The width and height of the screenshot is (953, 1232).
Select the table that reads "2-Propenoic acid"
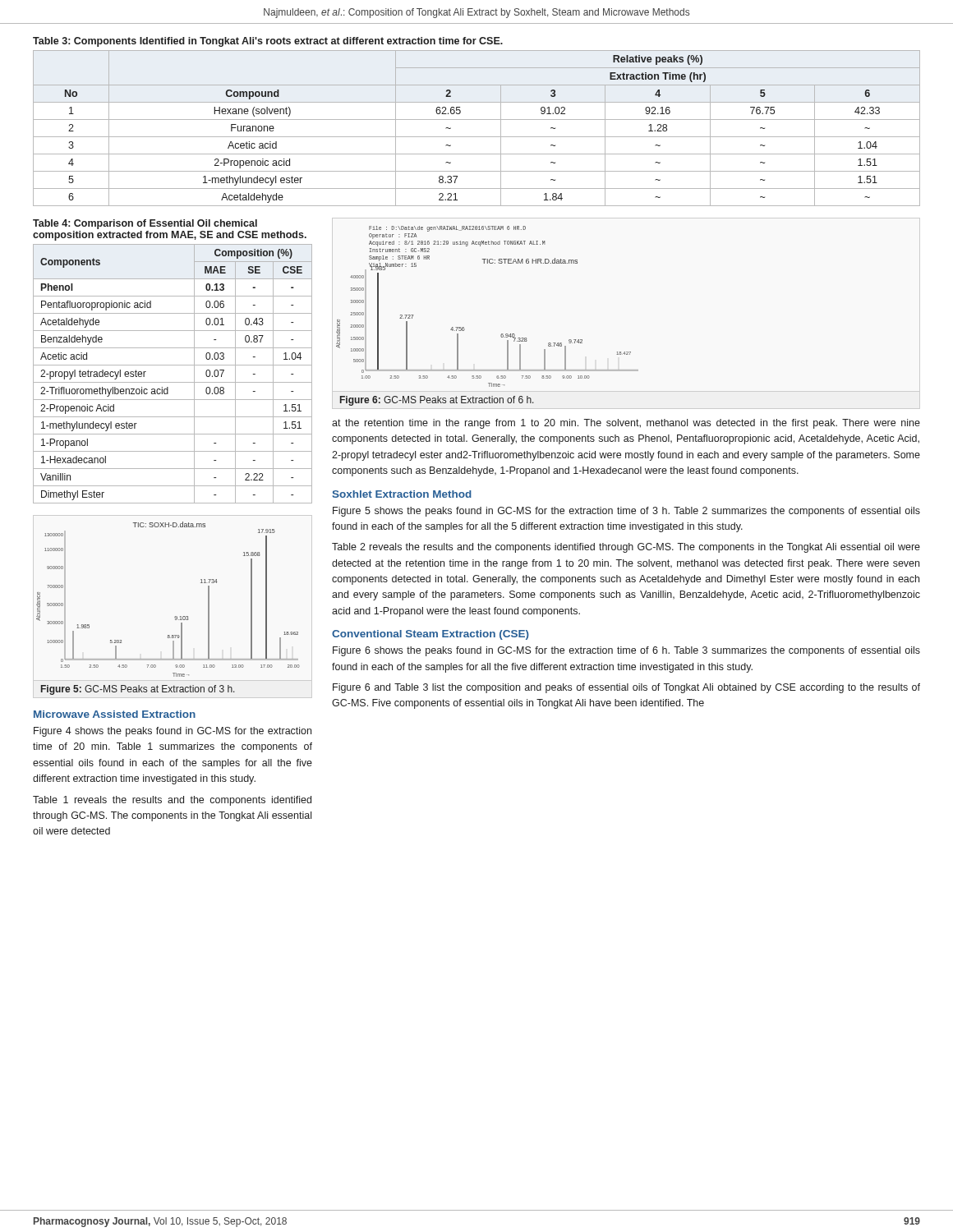click(476, 128)
